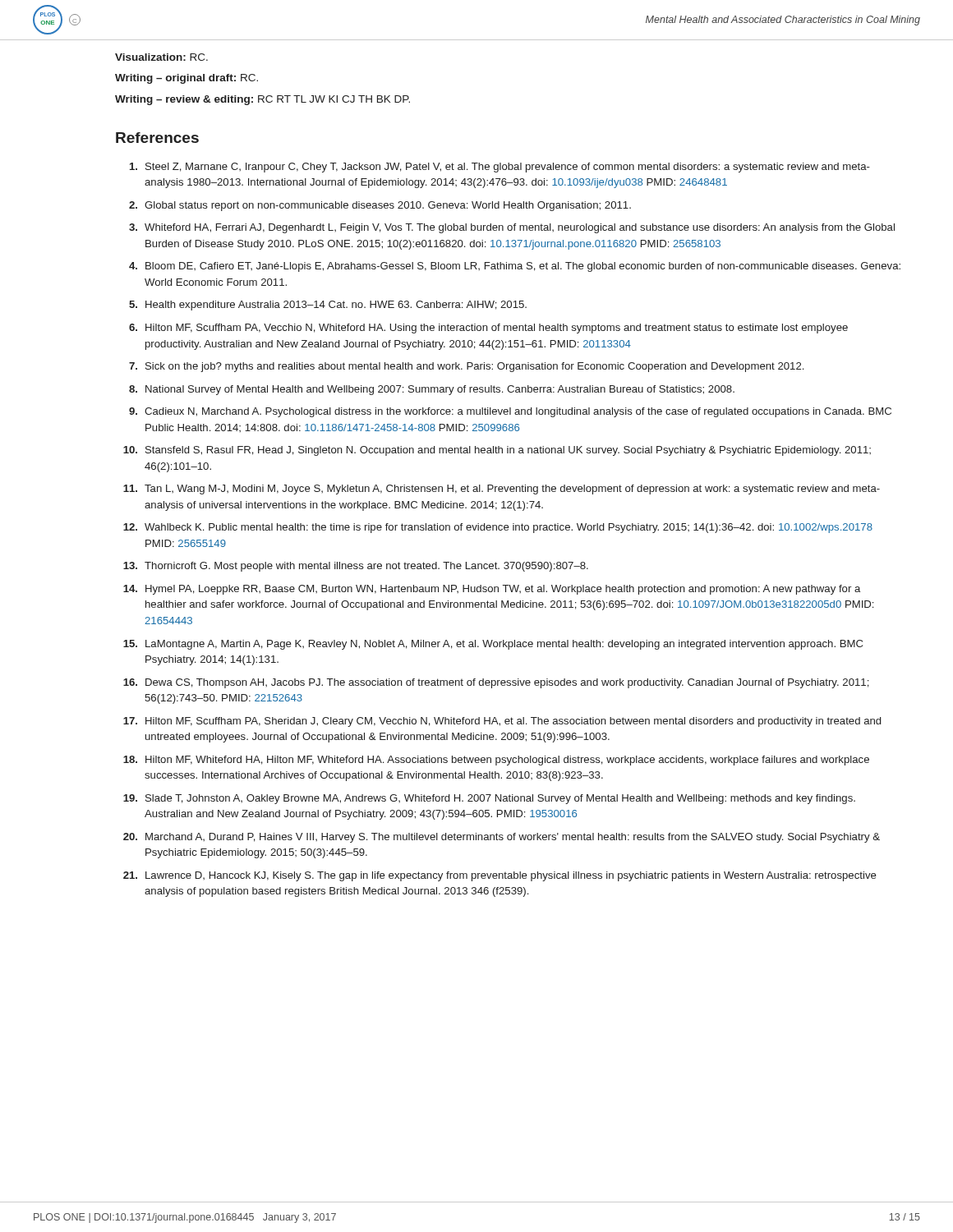Select the passage starting "10. Stansfeld S, Rasul FR, Head J,"
Viewport: 953px width, 1232px height.
[509, 458]
